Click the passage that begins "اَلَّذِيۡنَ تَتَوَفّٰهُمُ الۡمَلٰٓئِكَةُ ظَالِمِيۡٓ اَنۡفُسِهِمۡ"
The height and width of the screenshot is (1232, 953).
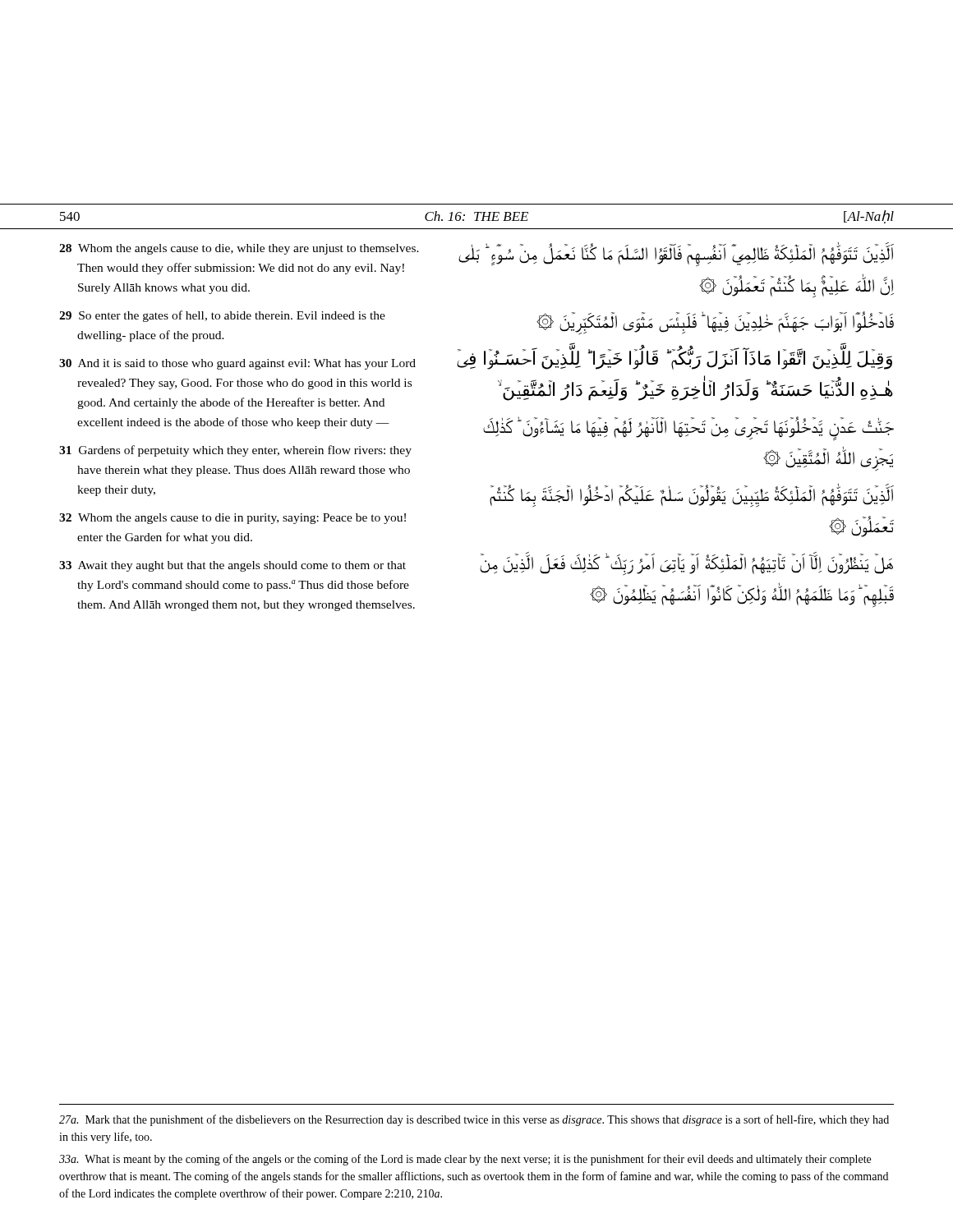(x=676, y=269)
